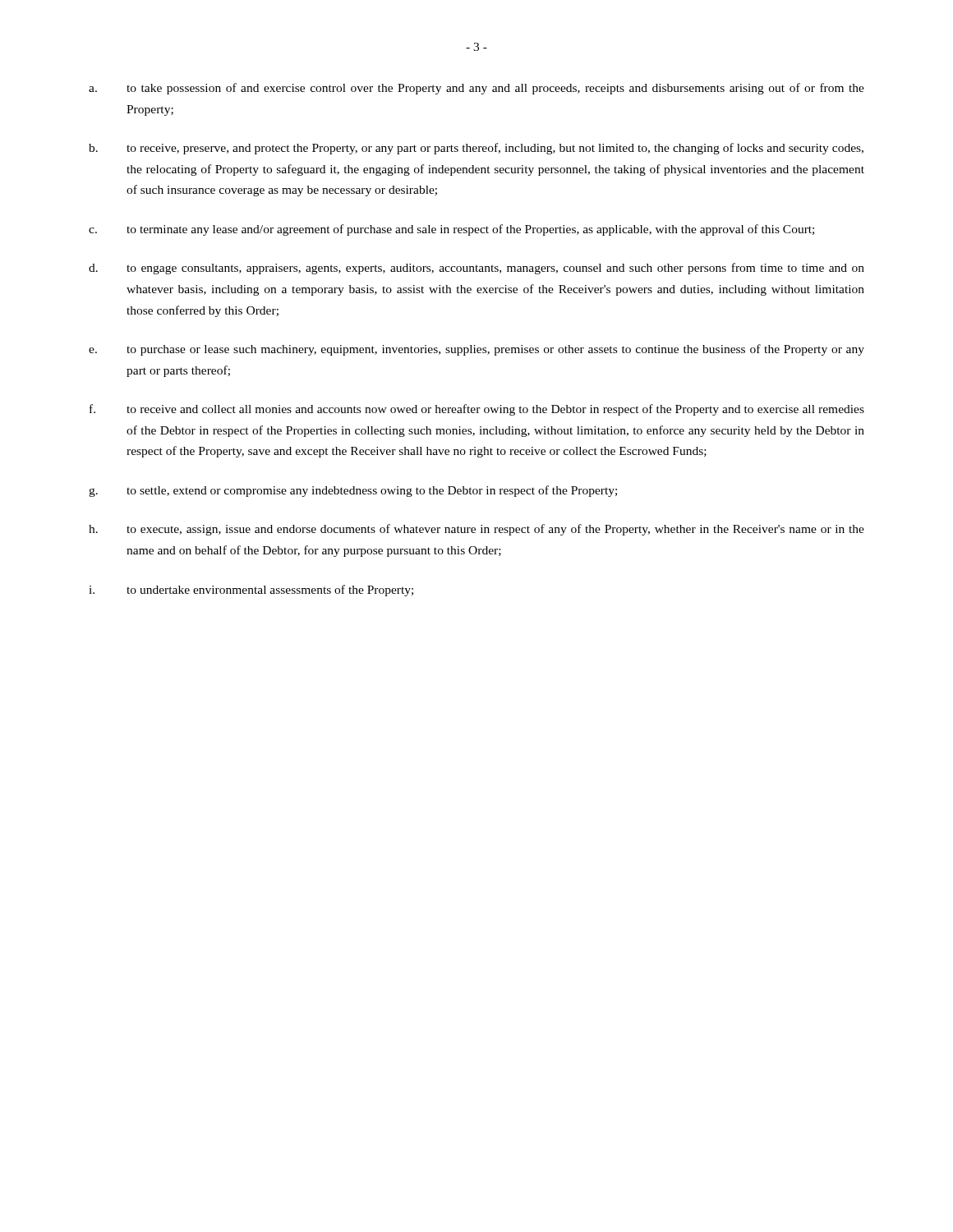Where is the passage that starts "h. to execute, assign,"?
This screenshot has width=953, height=1232.
tap(476, 540)
